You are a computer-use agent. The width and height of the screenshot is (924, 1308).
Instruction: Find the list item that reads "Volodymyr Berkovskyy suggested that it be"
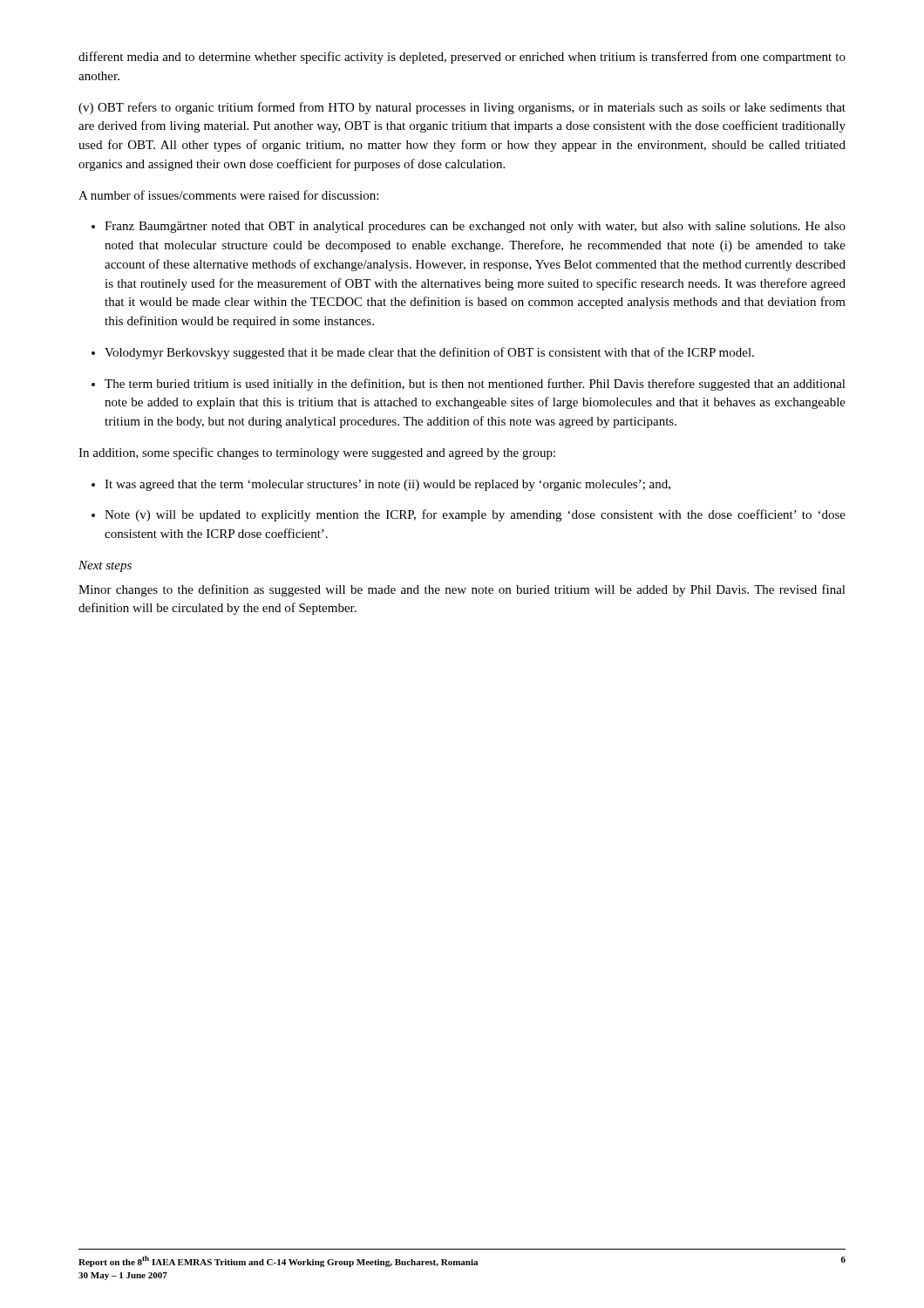pos(462,353)
